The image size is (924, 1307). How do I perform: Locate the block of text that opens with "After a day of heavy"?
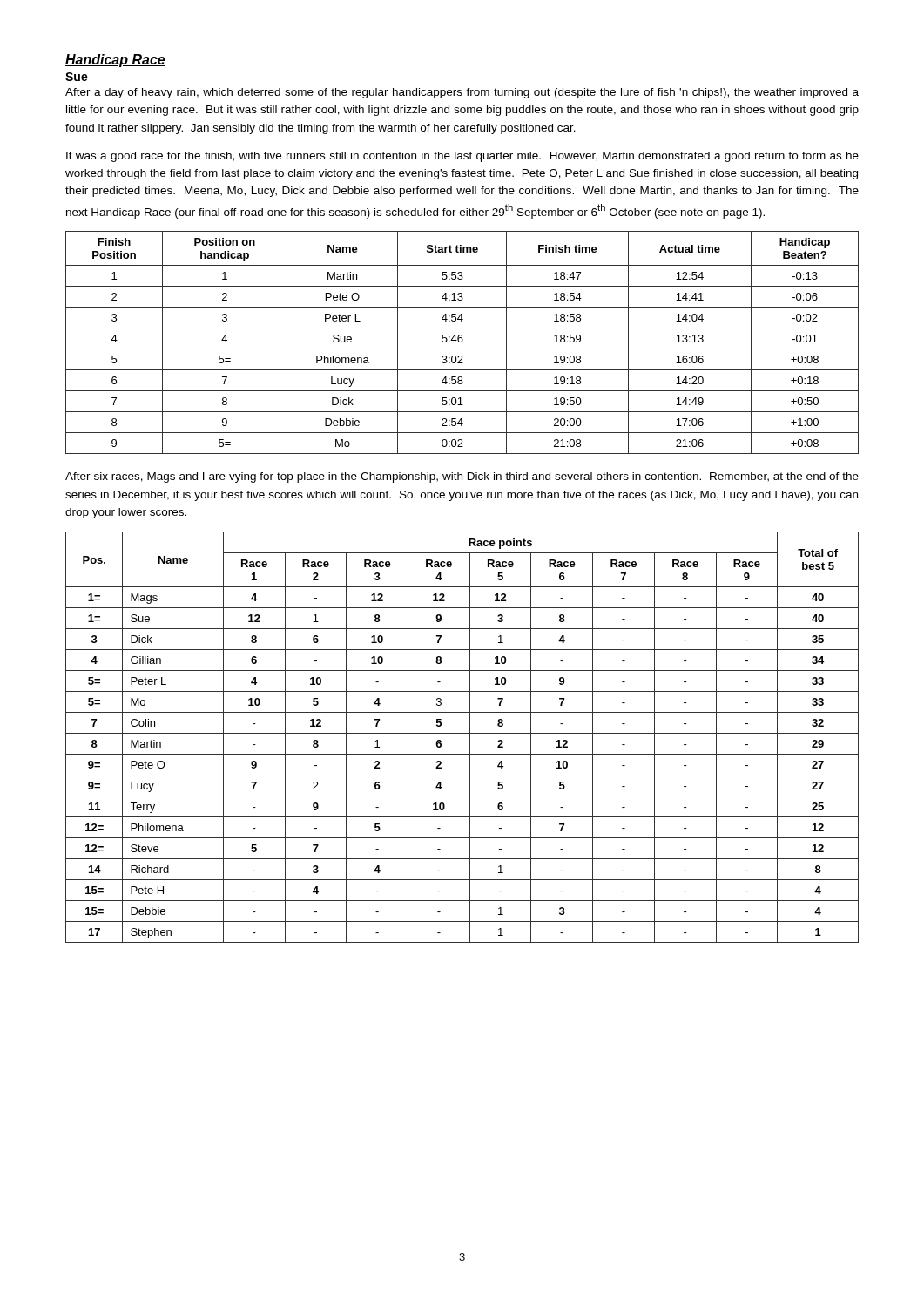[x=462, y=110]
